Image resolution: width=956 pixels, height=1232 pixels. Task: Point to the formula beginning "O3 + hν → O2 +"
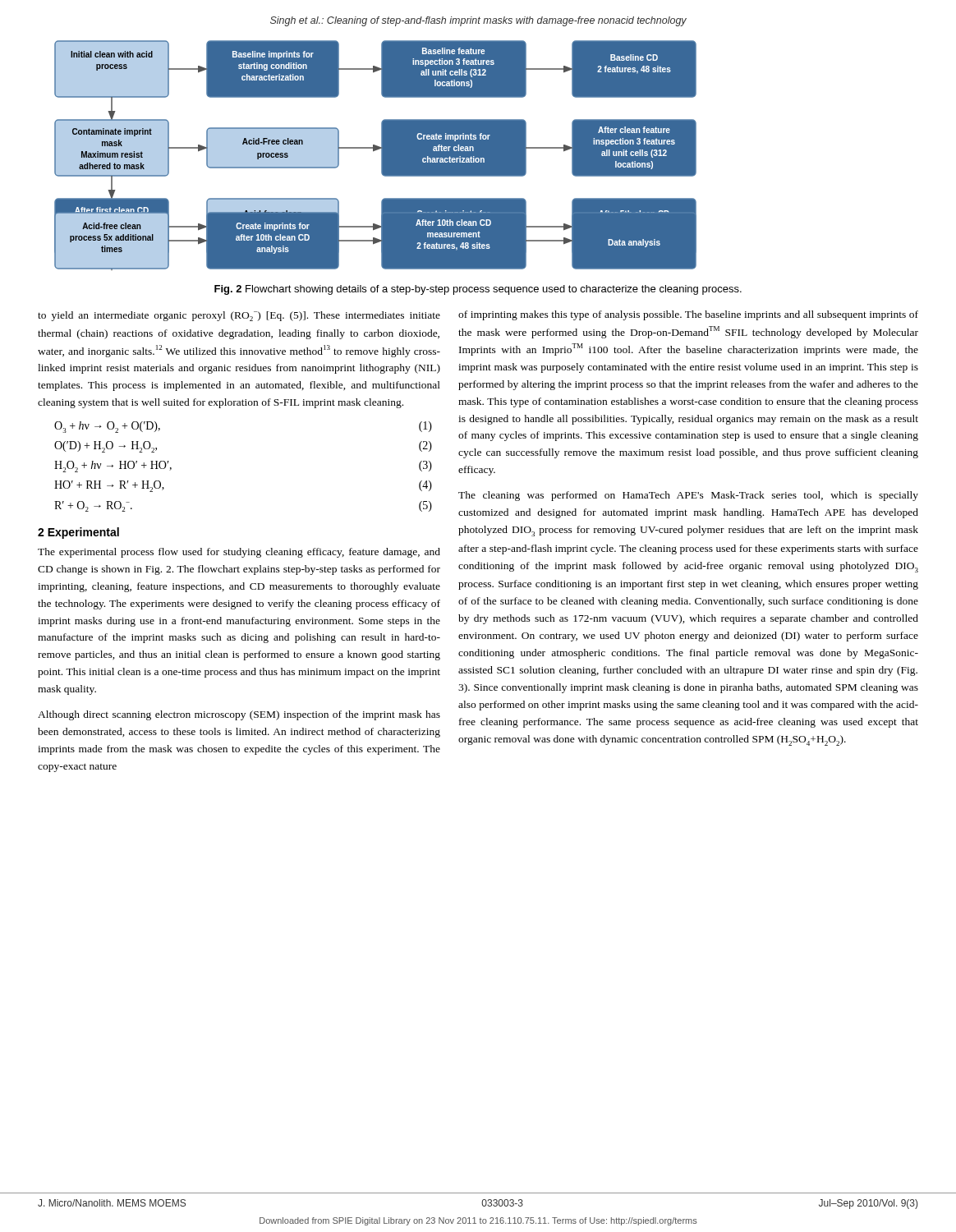point(113,427)
